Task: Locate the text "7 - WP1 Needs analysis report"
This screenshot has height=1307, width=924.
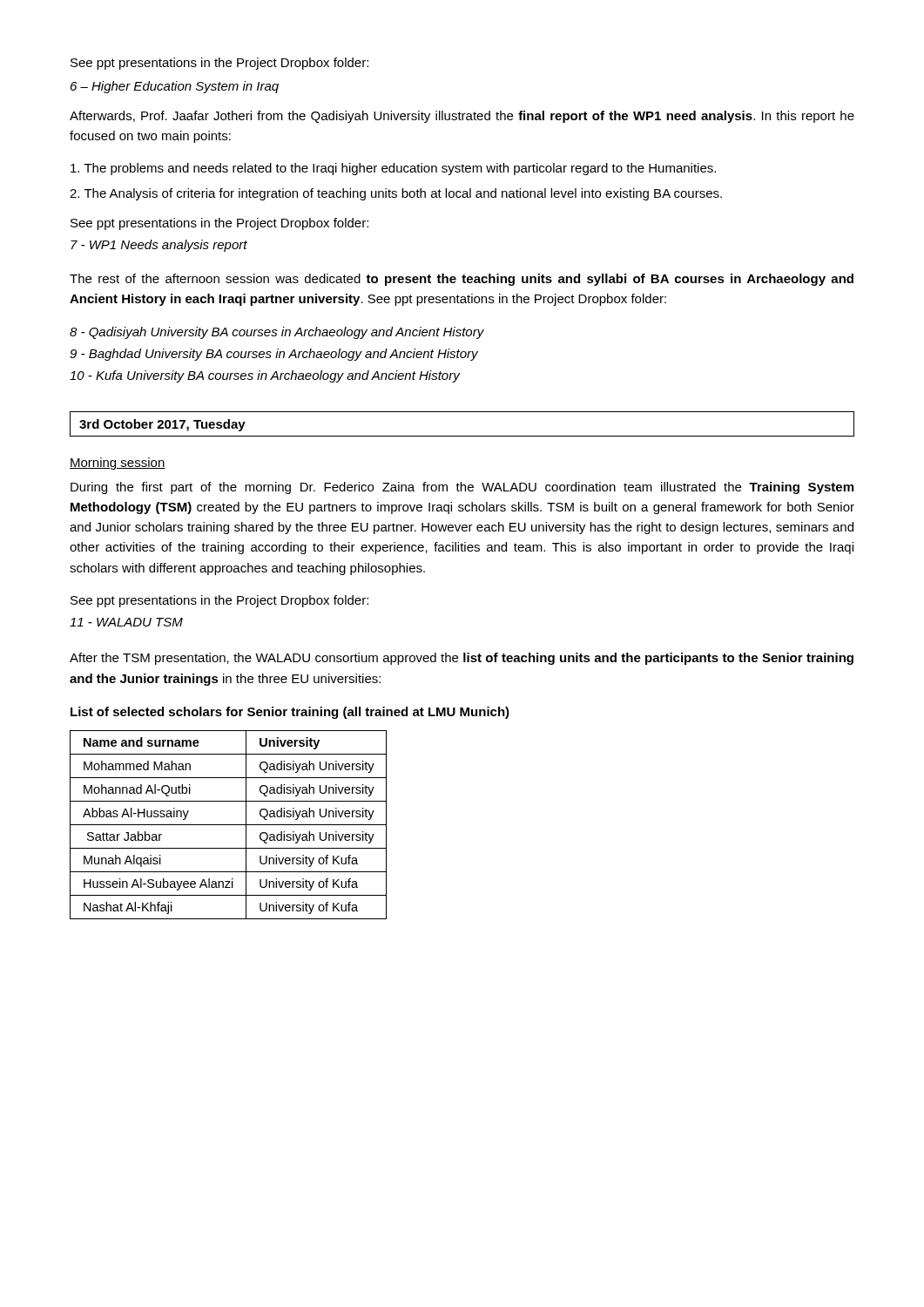Action: (x=158, y=244)
